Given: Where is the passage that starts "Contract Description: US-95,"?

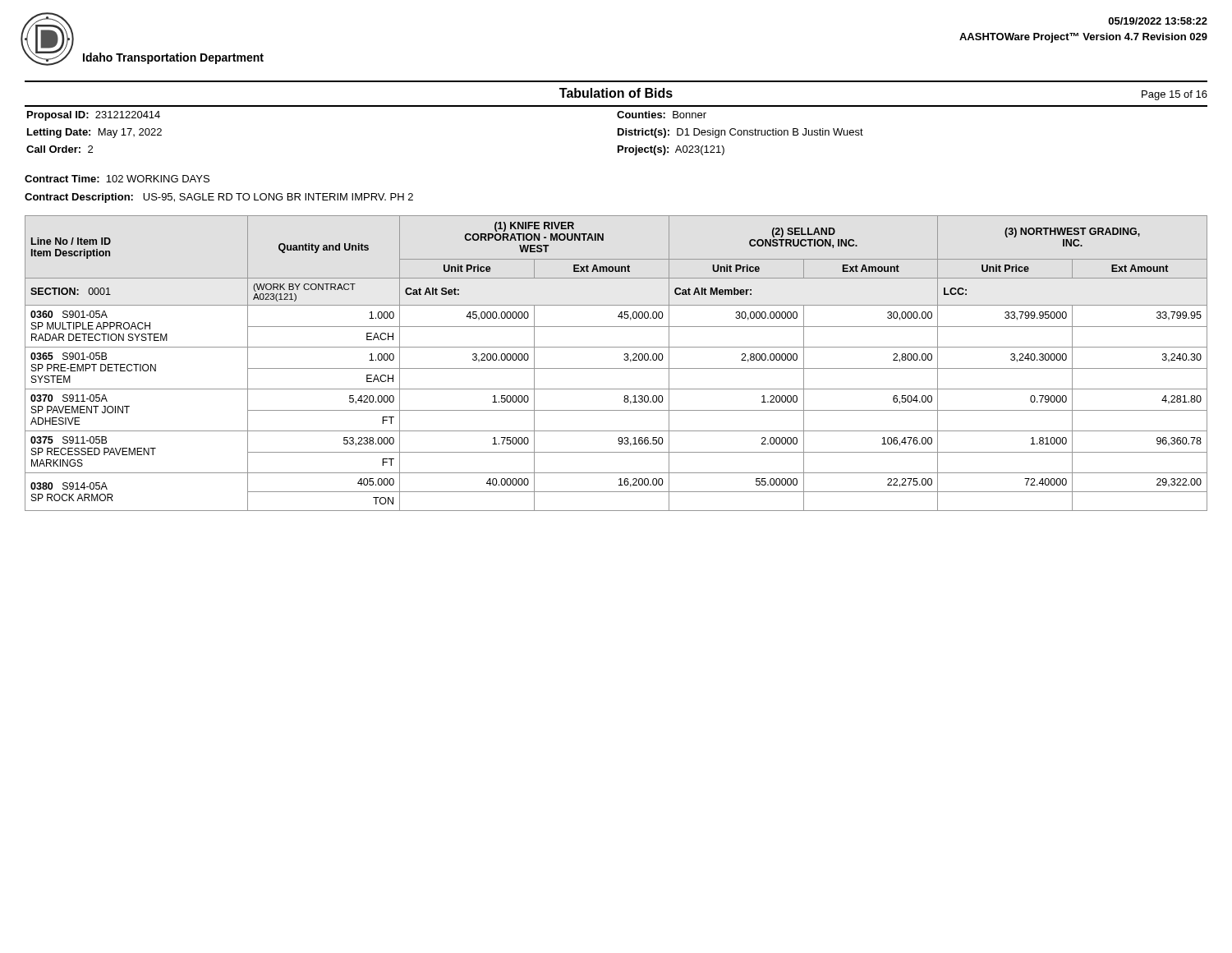Looking at the screenshot, I should point(219,197).
